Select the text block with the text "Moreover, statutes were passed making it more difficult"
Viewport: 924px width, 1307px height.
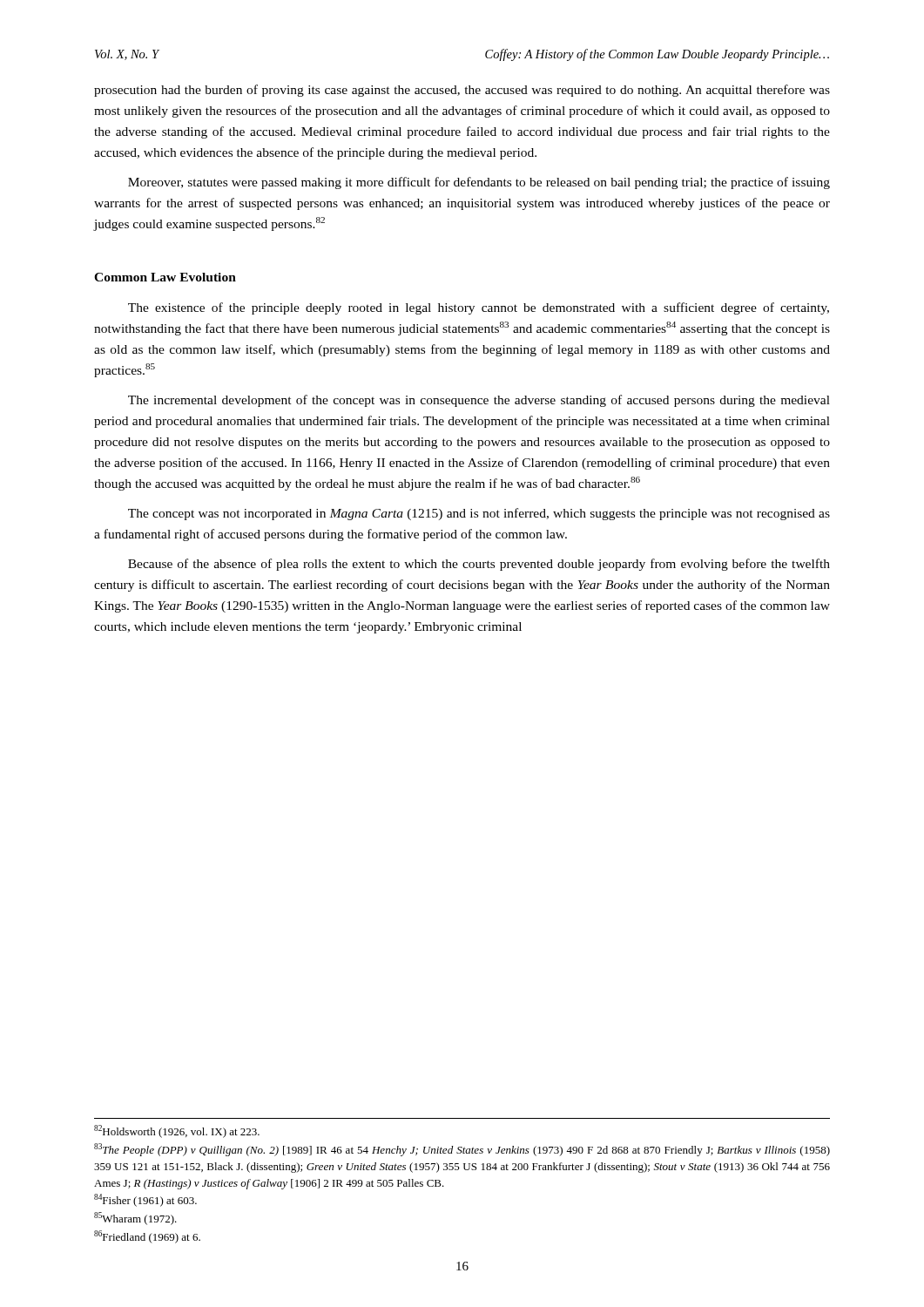[x=462, y=203]
